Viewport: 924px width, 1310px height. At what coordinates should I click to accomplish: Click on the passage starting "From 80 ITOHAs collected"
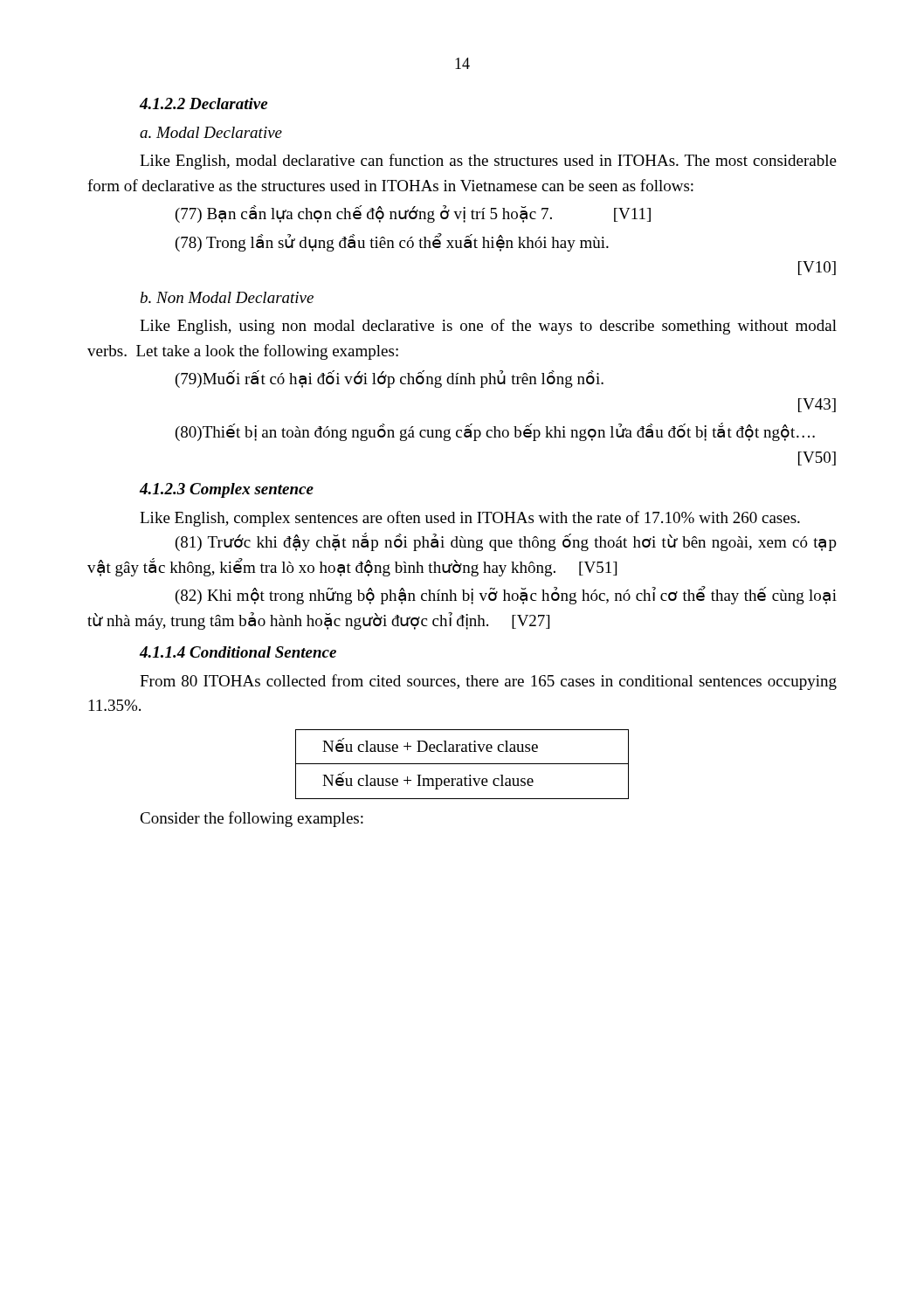click(x=462, y=693)
